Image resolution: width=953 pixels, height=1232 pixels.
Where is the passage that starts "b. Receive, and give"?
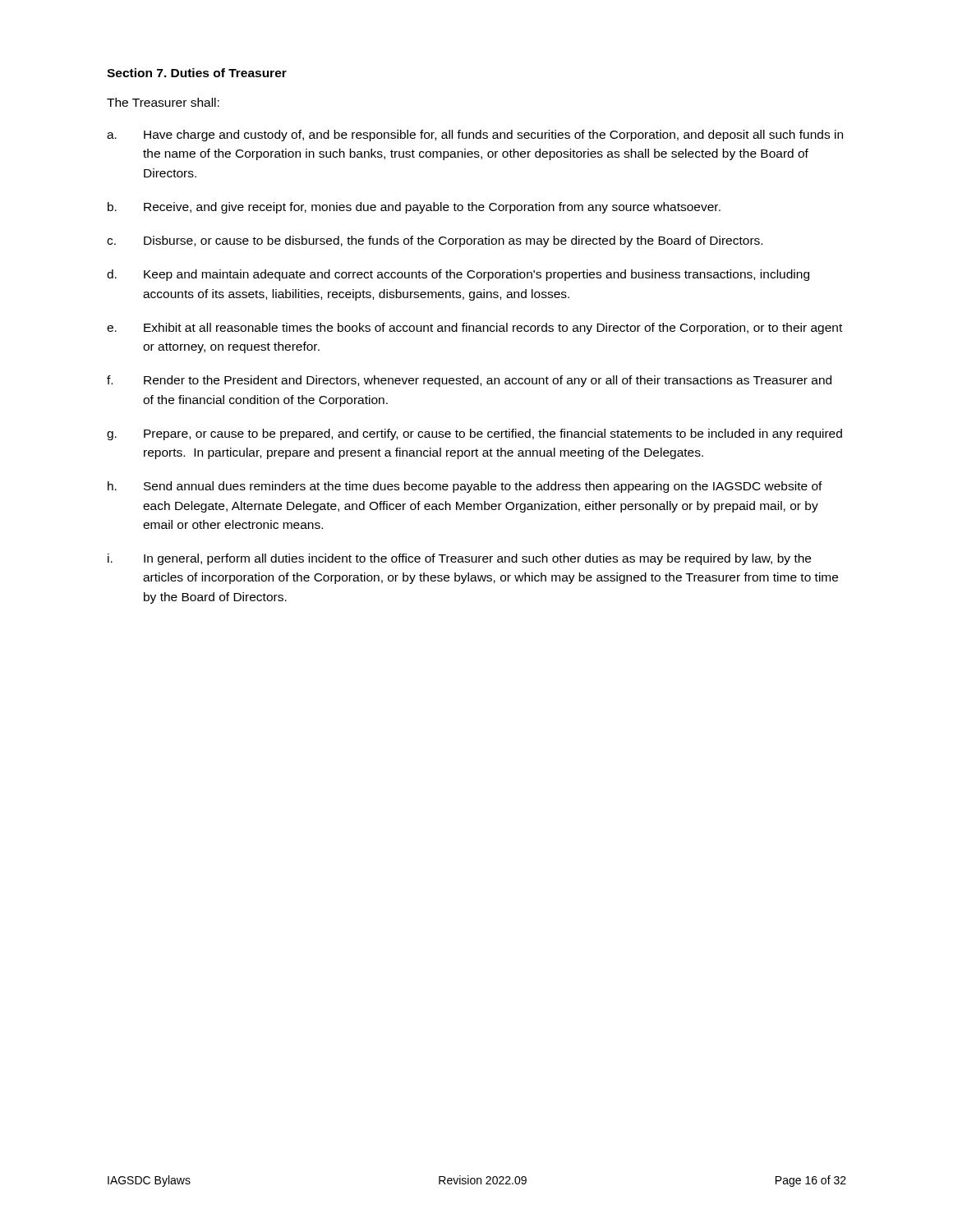[476, 206]
